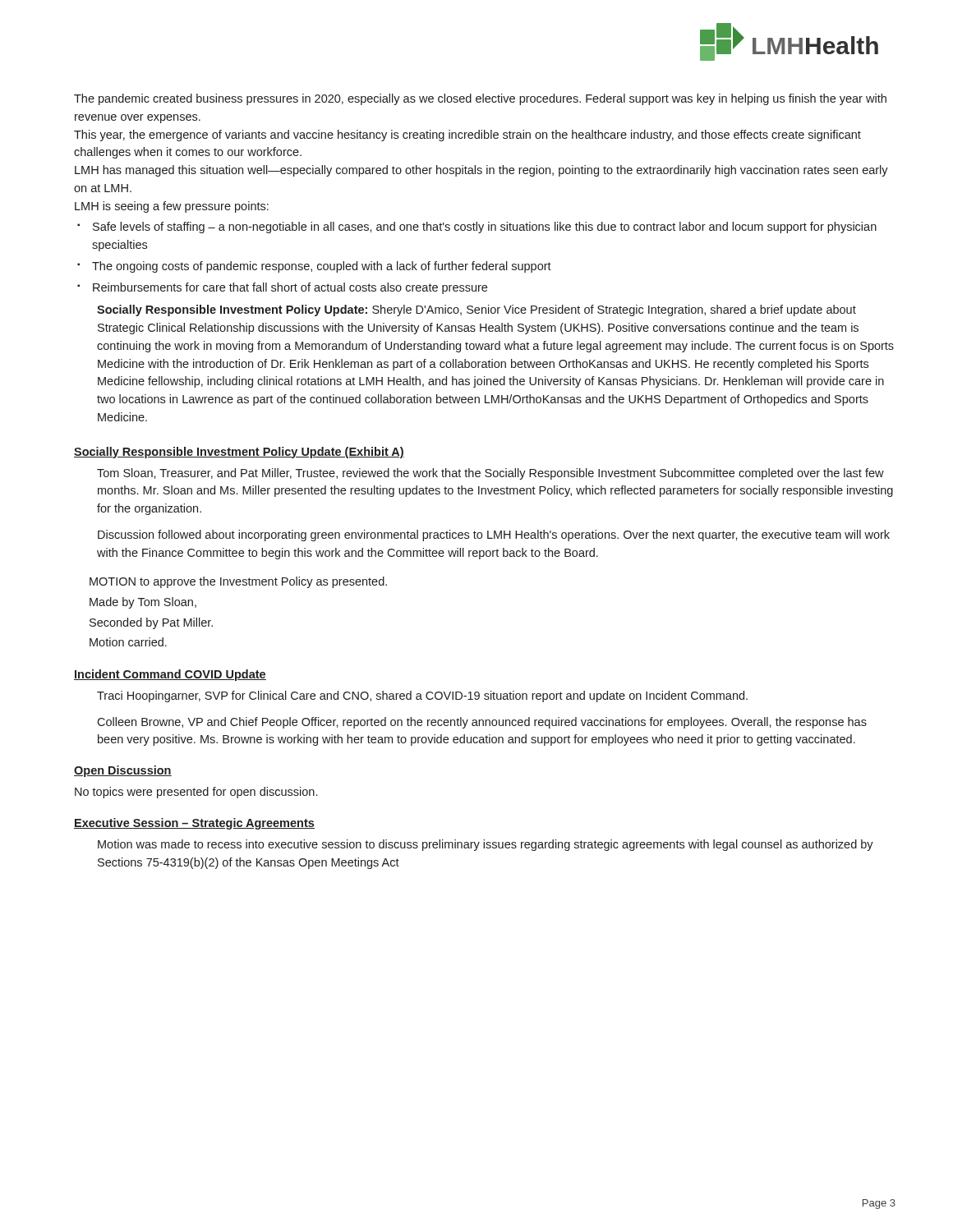Locate the block of text that opens with "Discussion followed about"

click(x=489, y=544)
